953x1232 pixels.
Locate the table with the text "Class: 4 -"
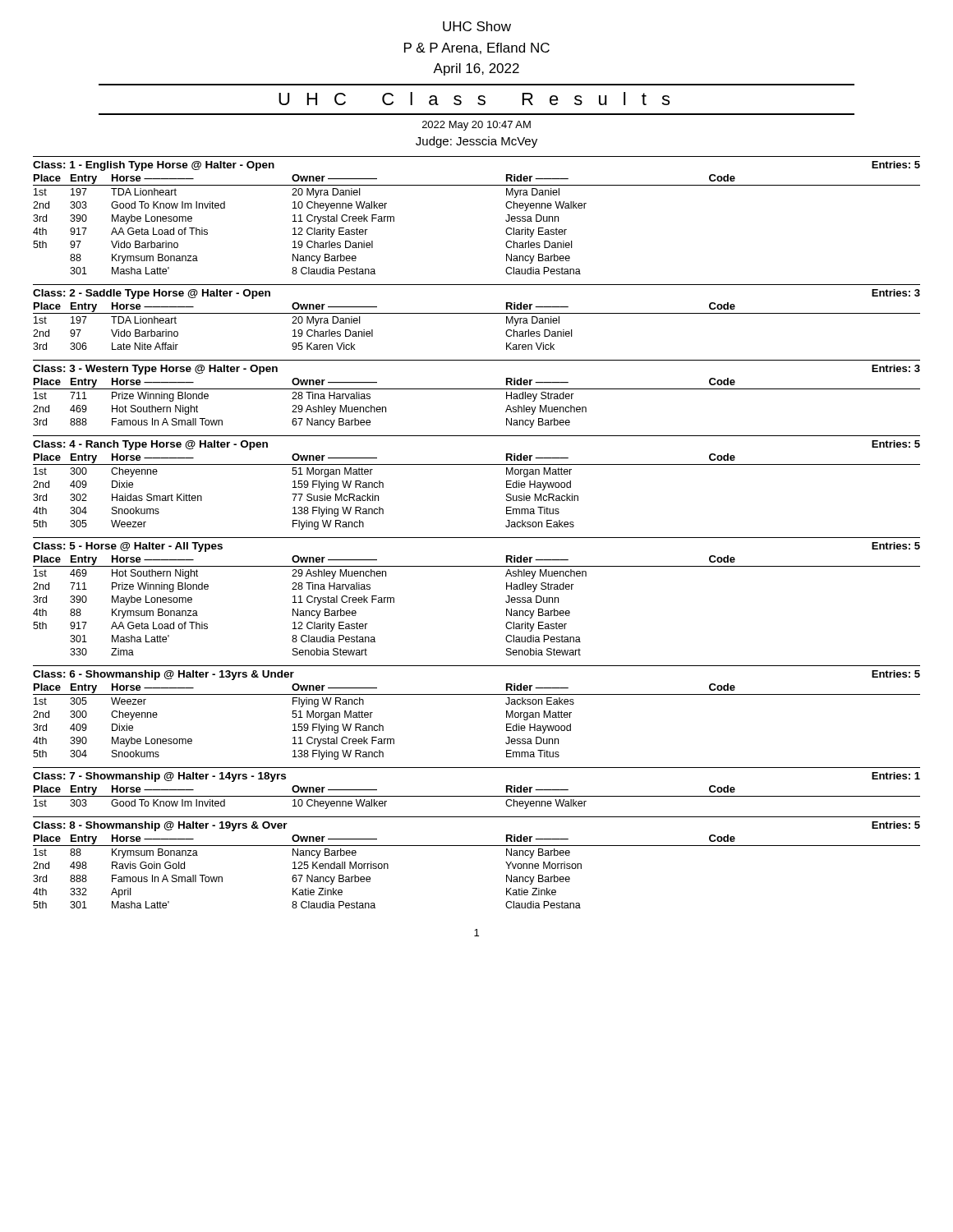[476, 483]
